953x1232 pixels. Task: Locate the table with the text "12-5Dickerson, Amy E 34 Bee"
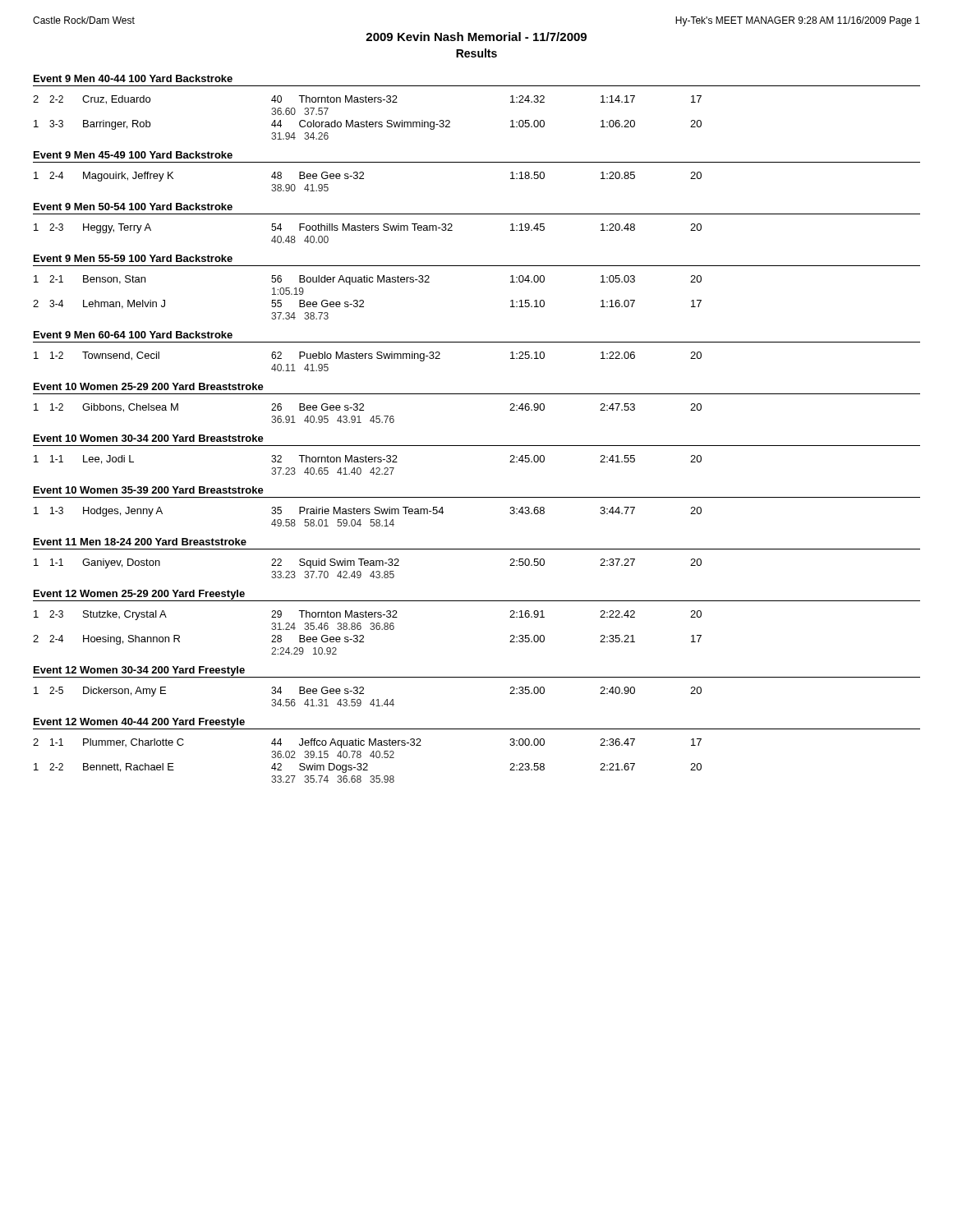point(476,696)
